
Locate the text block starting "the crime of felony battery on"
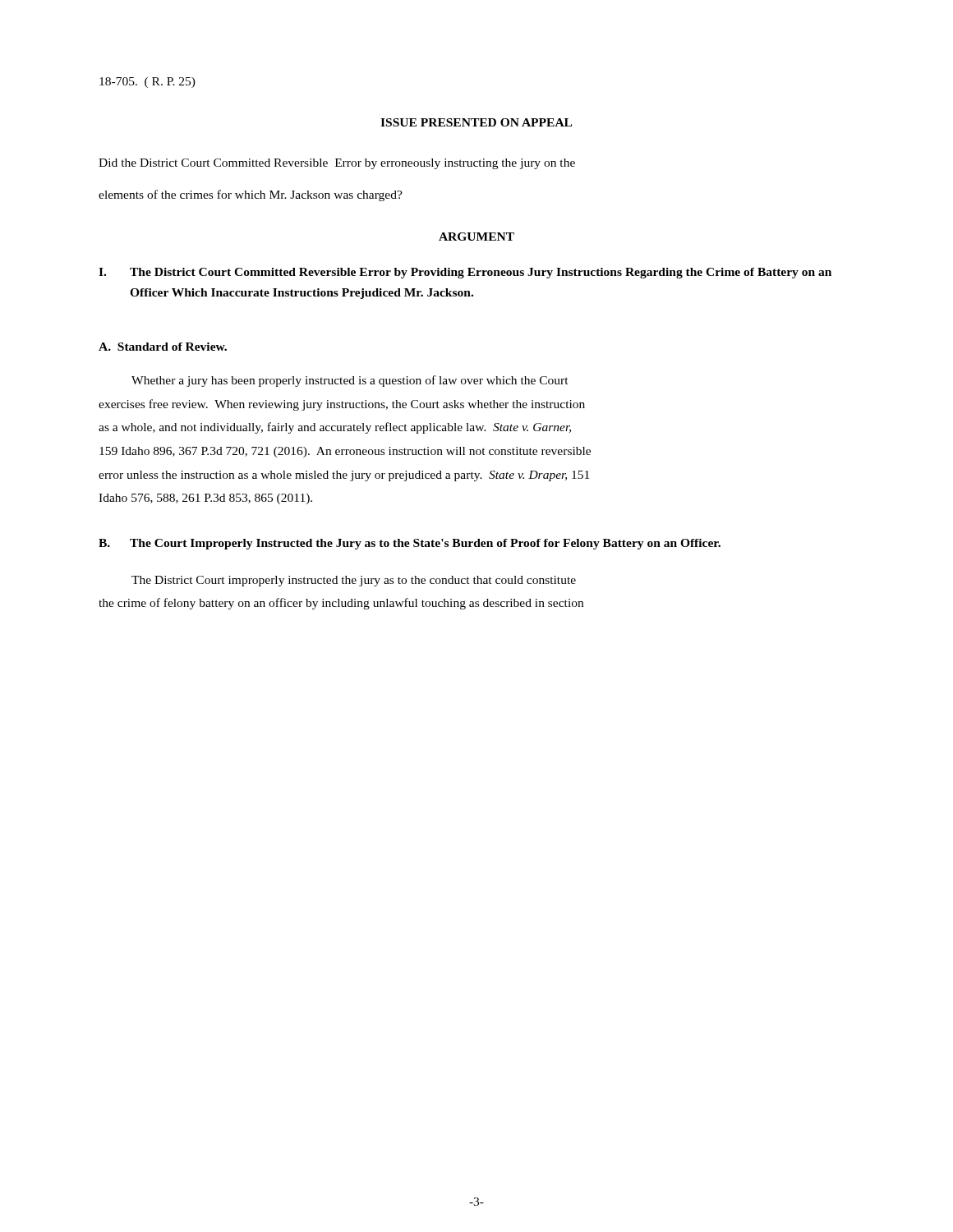(x=341, y=603)
